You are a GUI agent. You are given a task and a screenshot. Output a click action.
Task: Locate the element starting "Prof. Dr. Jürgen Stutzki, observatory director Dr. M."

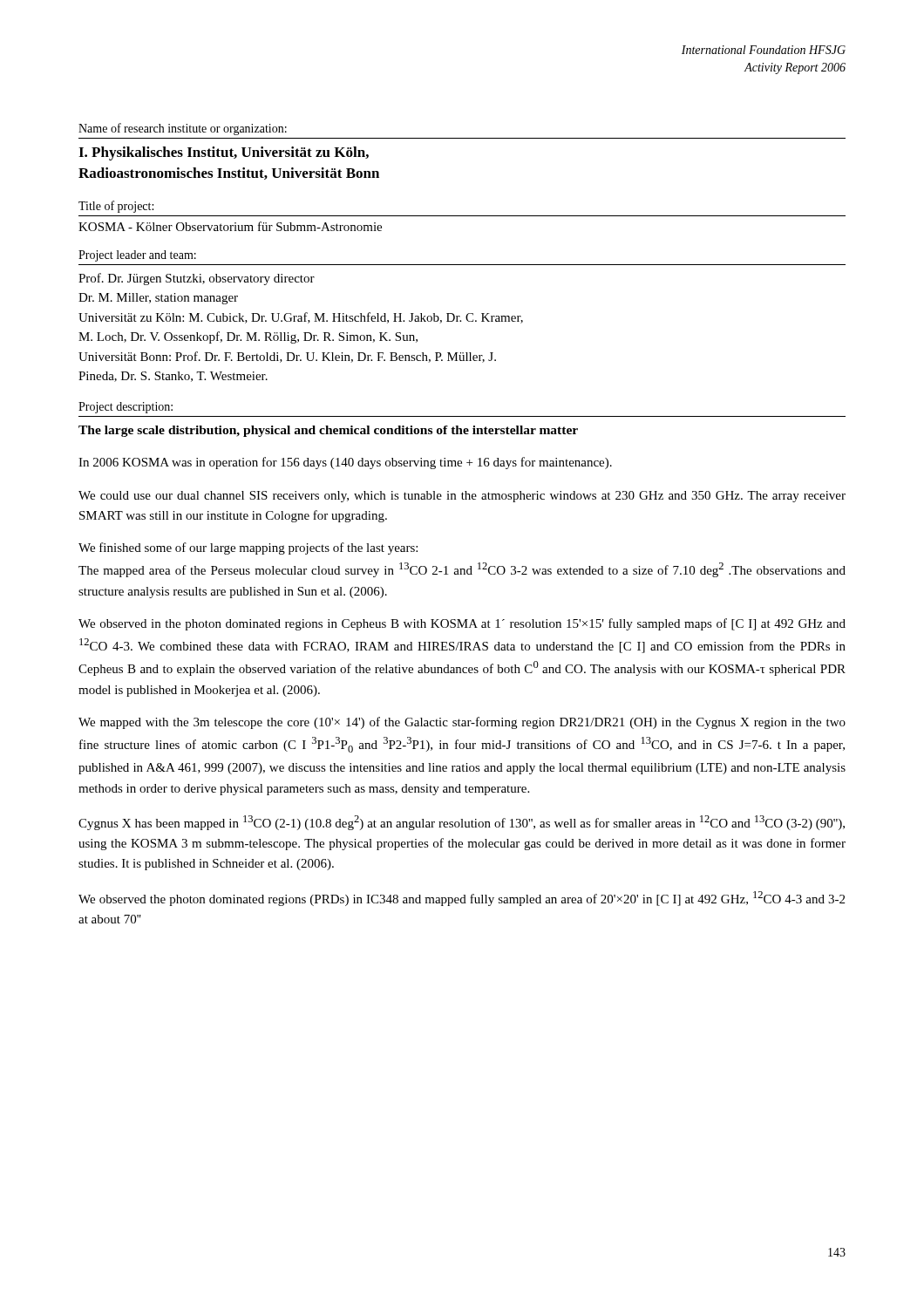[301, 327]
